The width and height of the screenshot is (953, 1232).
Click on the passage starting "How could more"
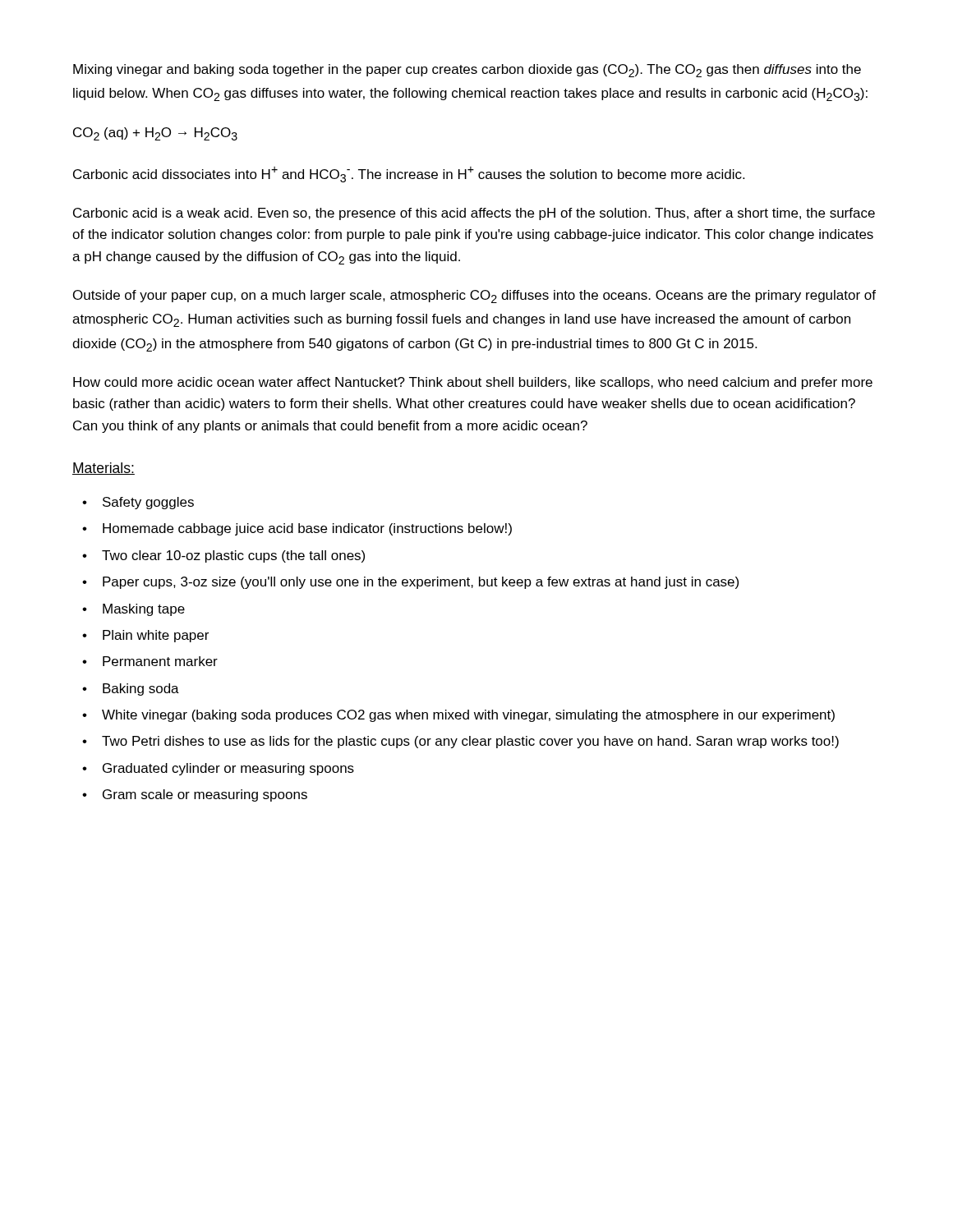pos(473,404)
